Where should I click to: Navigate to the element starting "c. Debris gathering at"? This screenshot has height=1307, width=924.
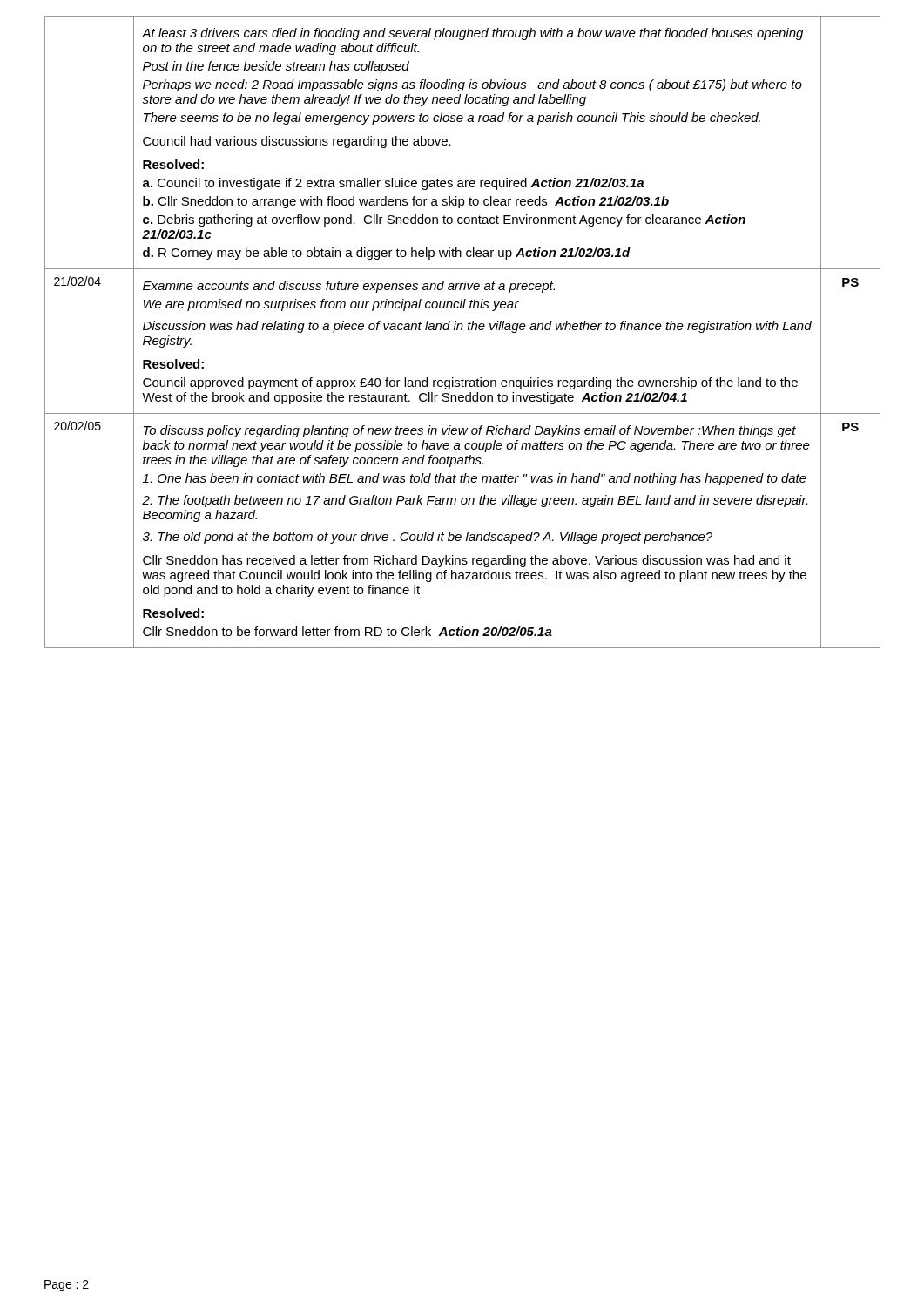pos(477,227)
